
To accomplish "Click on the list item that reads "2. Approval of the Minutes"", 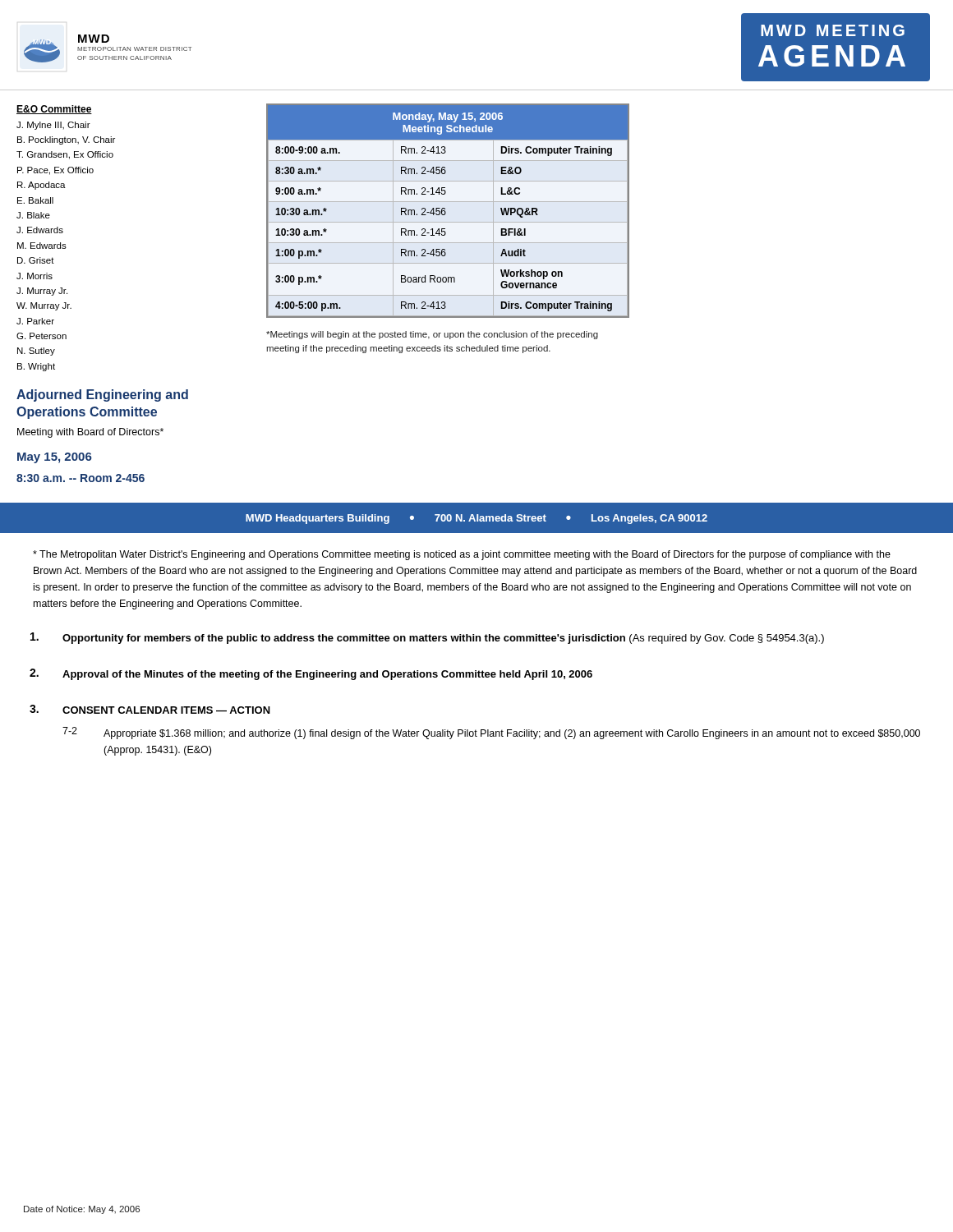I will tap(311, 674).
